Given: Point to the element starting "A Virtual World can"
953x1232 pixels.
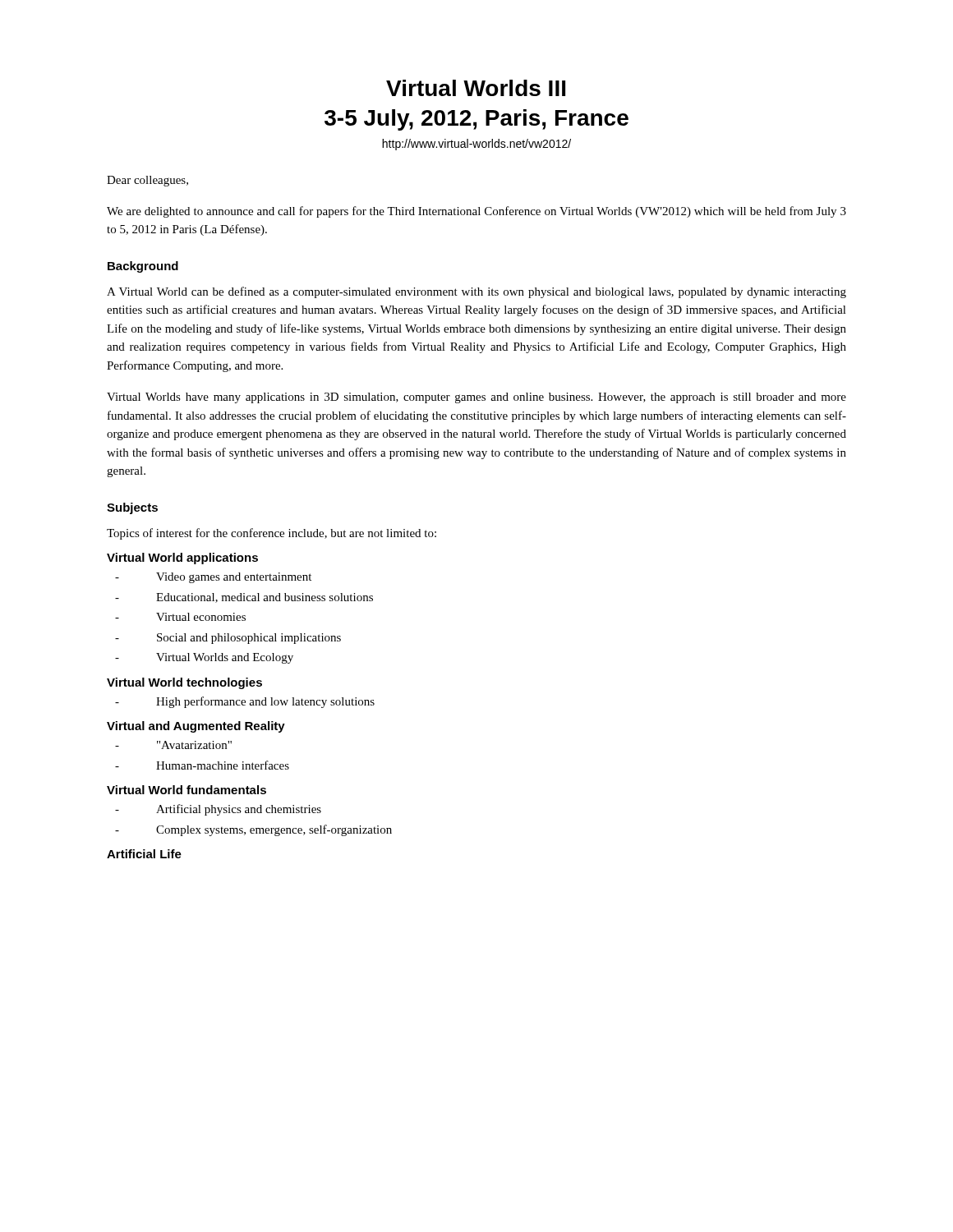Looking at the screenshot, I should click(x=476, y=328).
